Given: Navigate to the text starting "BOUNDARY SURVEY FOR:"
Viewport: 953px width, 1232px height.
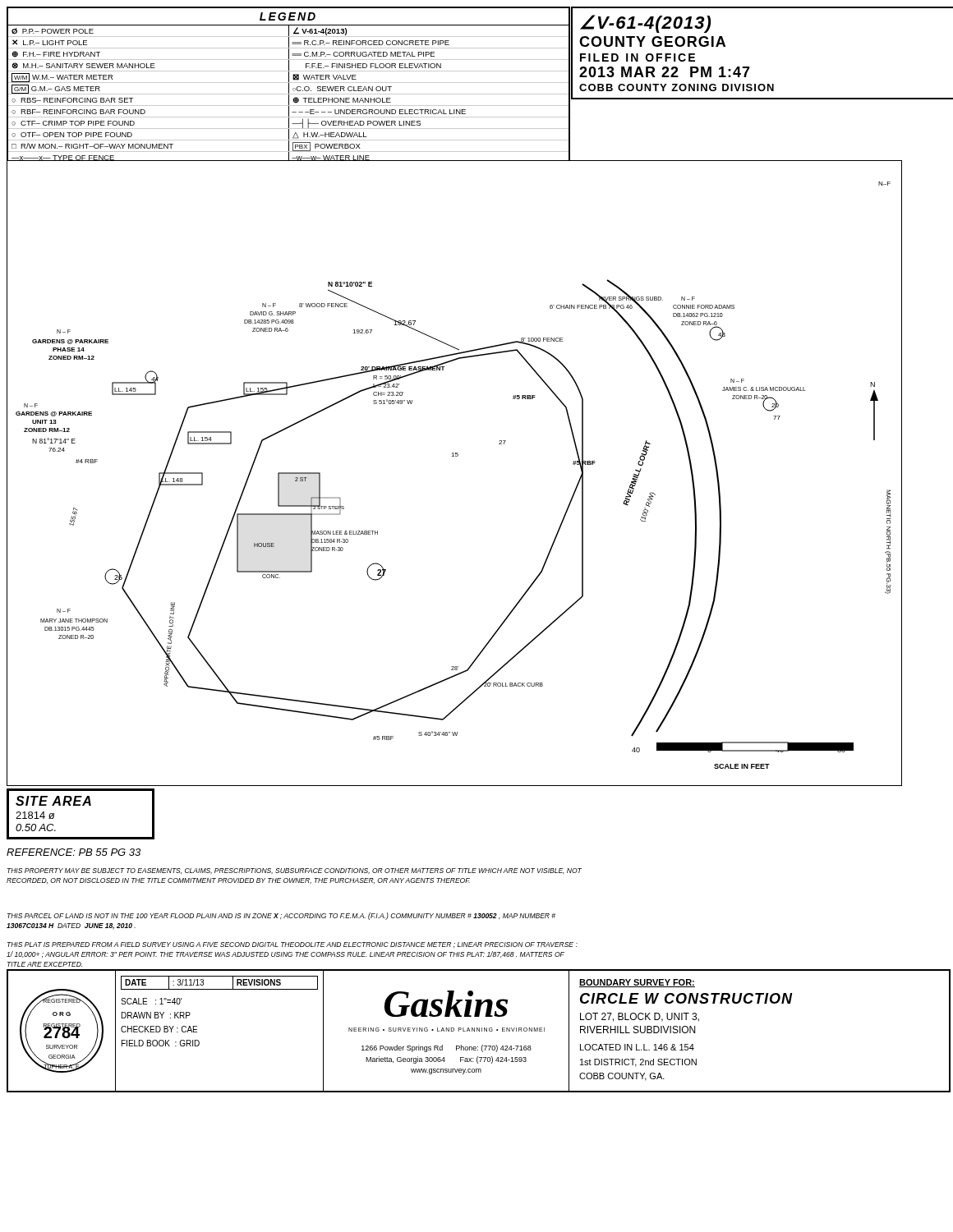Looking at the screenshot, I should click(x=637, y=982).
